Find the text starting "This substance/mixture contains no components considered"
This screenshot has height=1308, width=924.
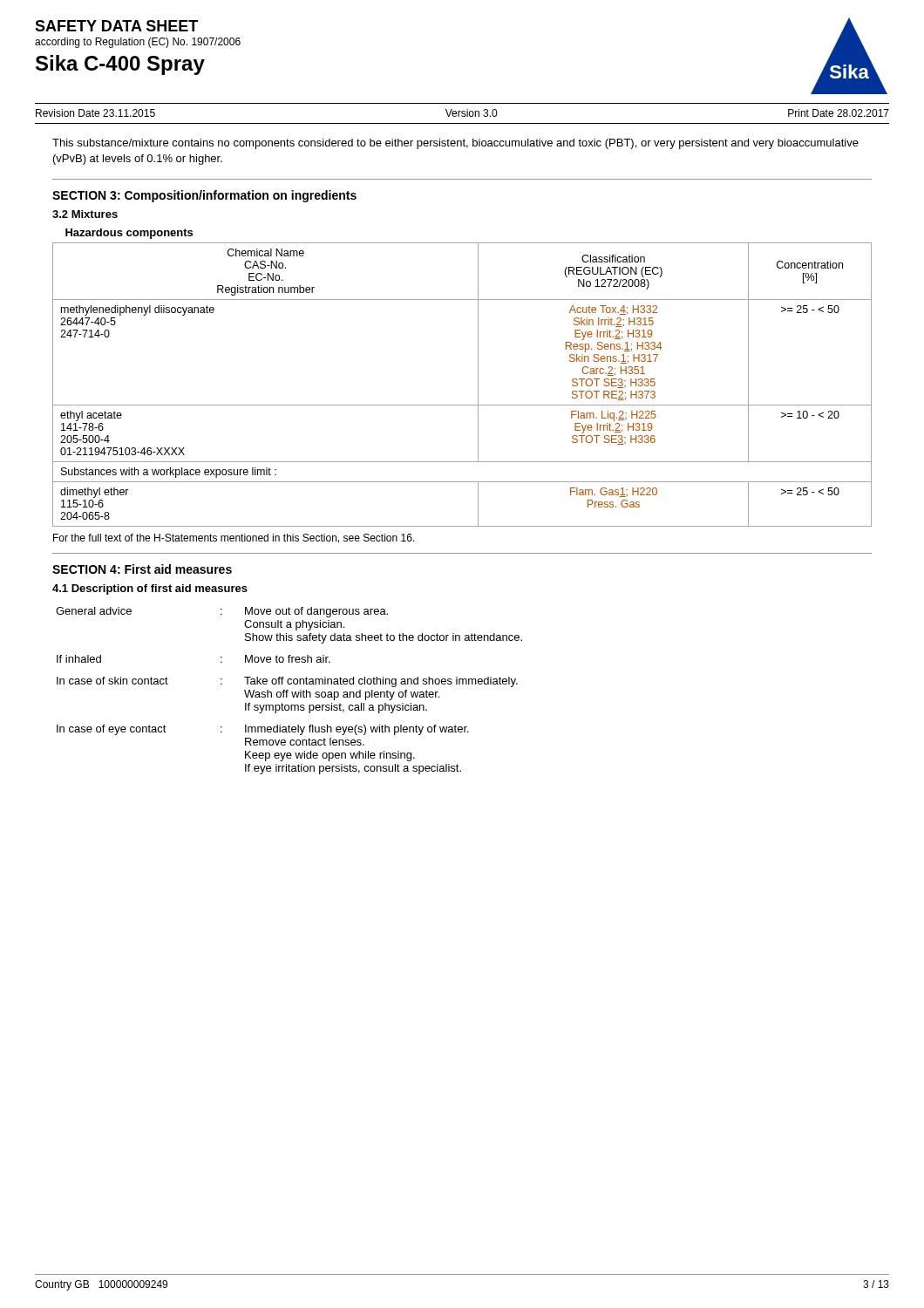[455, 150]
